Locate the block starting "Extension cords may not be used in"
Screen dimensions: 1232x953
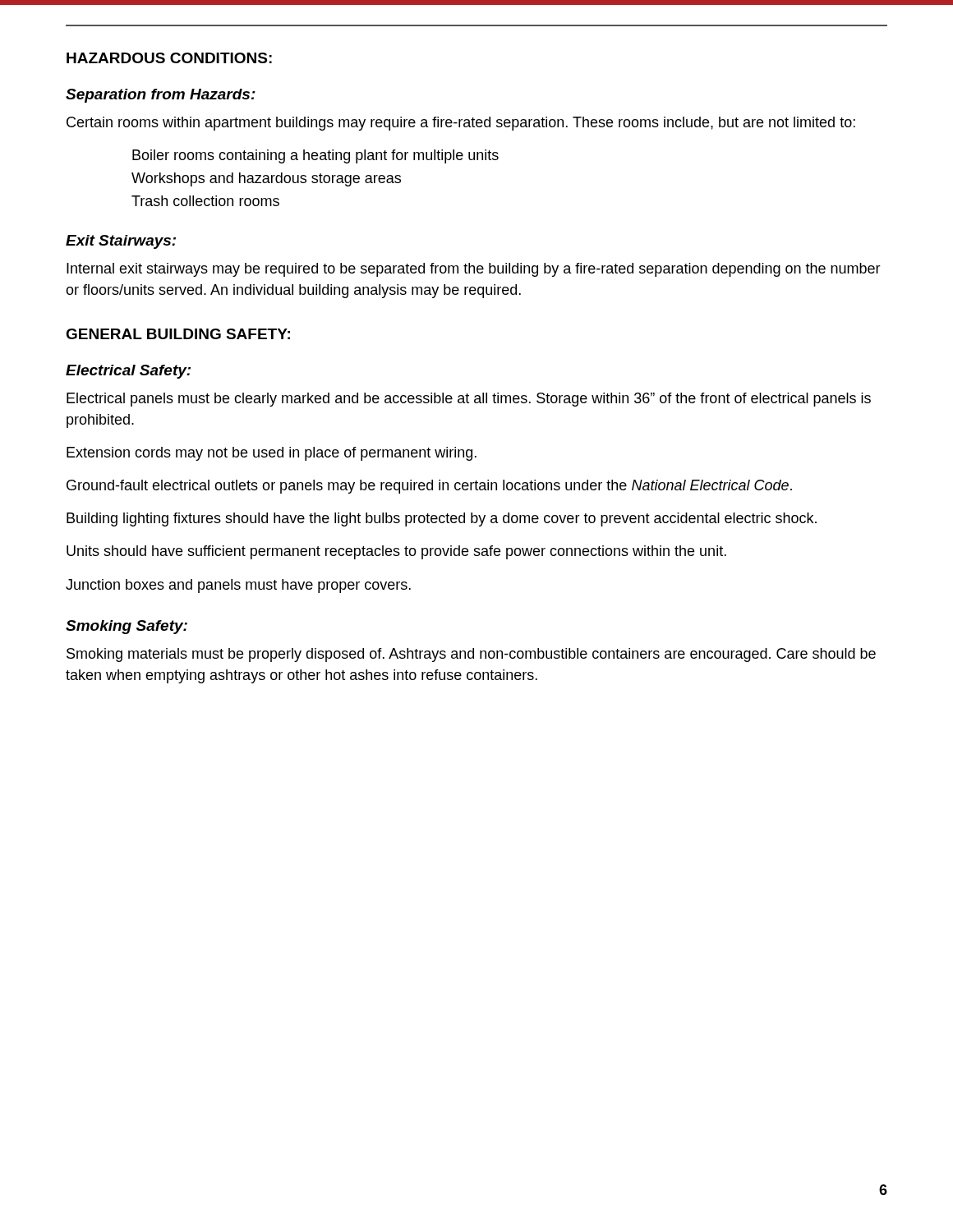[272, 453]
